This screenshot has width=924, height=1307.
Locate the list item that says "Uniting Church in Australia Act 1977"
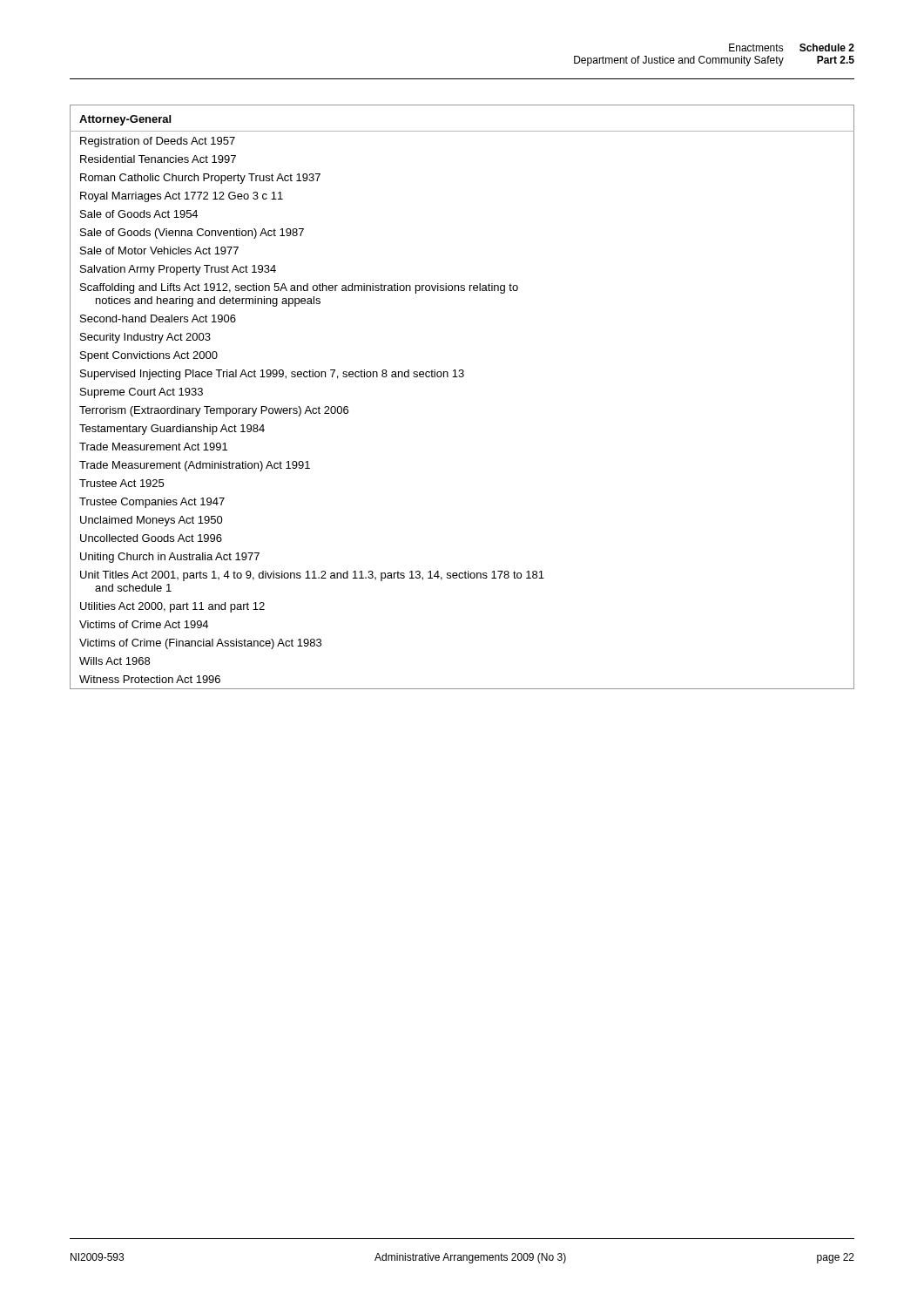click(170, 556)
